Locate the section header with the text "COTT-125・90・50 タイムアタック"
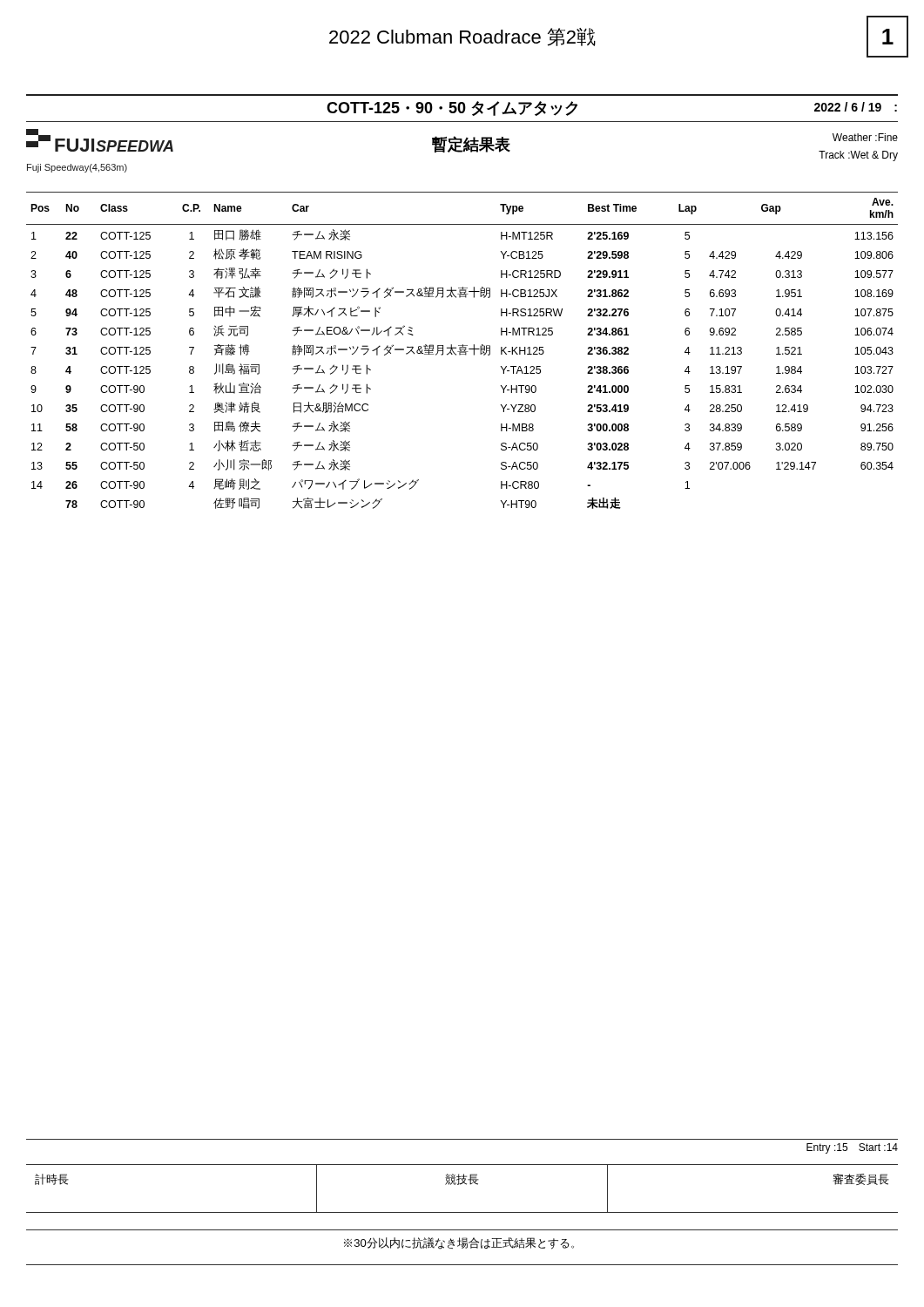924x1307 pixels. coord(453,108)
